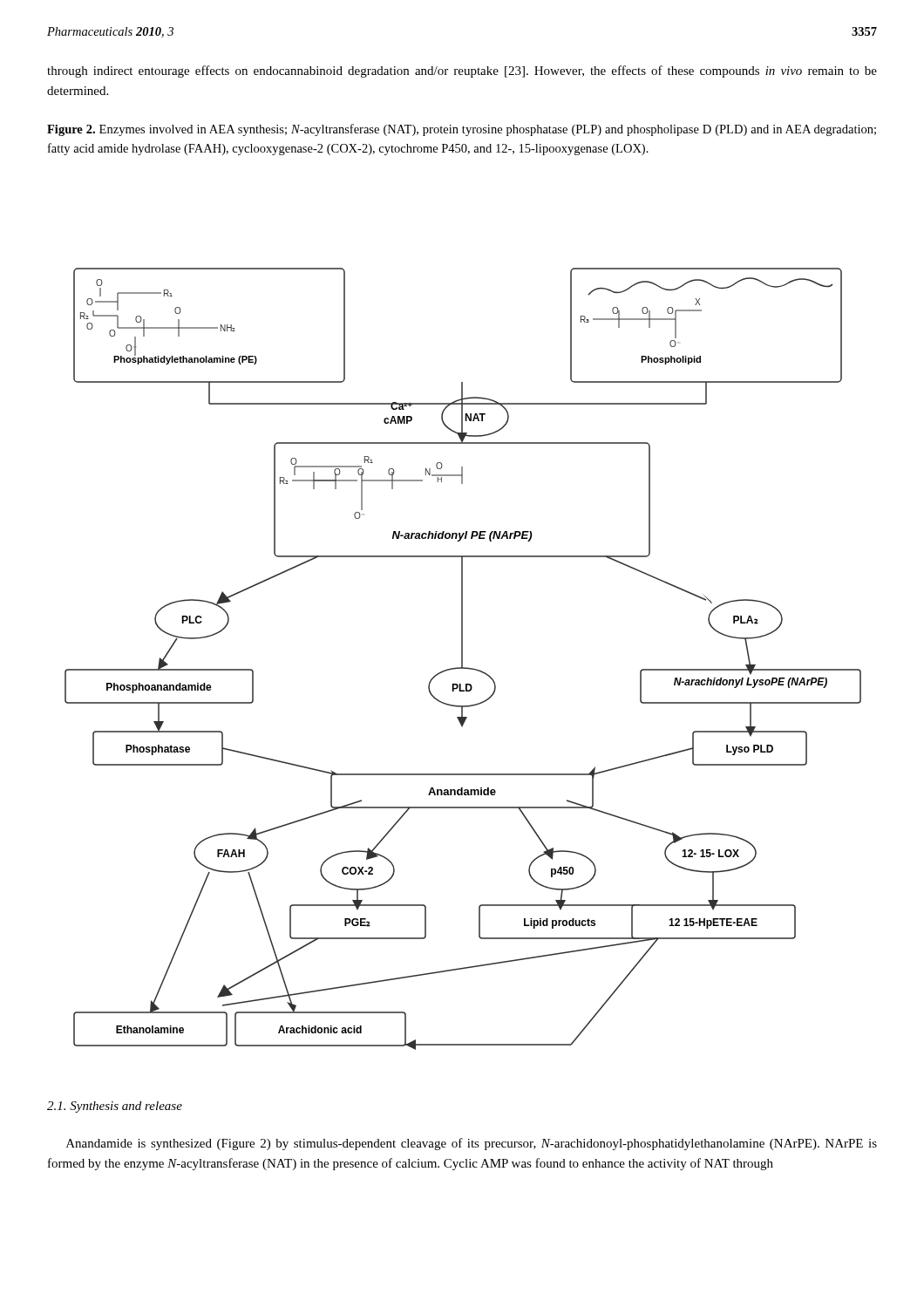Find the region starting "through indirect entourage effects on endocannabinoid"
924x1308 pixels.
462,81
